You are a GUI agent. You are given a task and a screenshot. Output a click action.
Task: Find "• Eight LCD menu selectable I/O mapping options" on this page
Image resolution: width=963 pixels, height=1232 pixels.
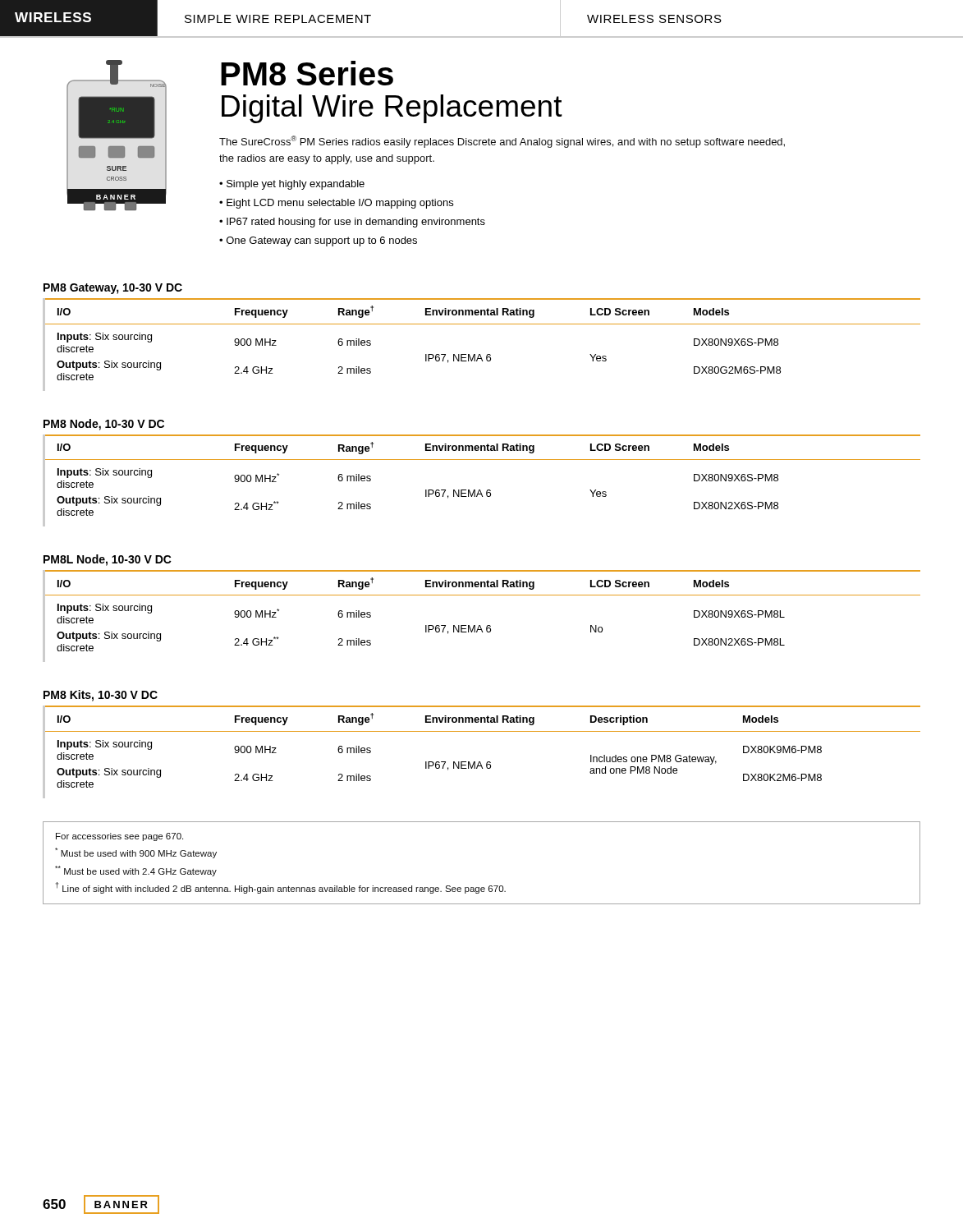[336, 203]
